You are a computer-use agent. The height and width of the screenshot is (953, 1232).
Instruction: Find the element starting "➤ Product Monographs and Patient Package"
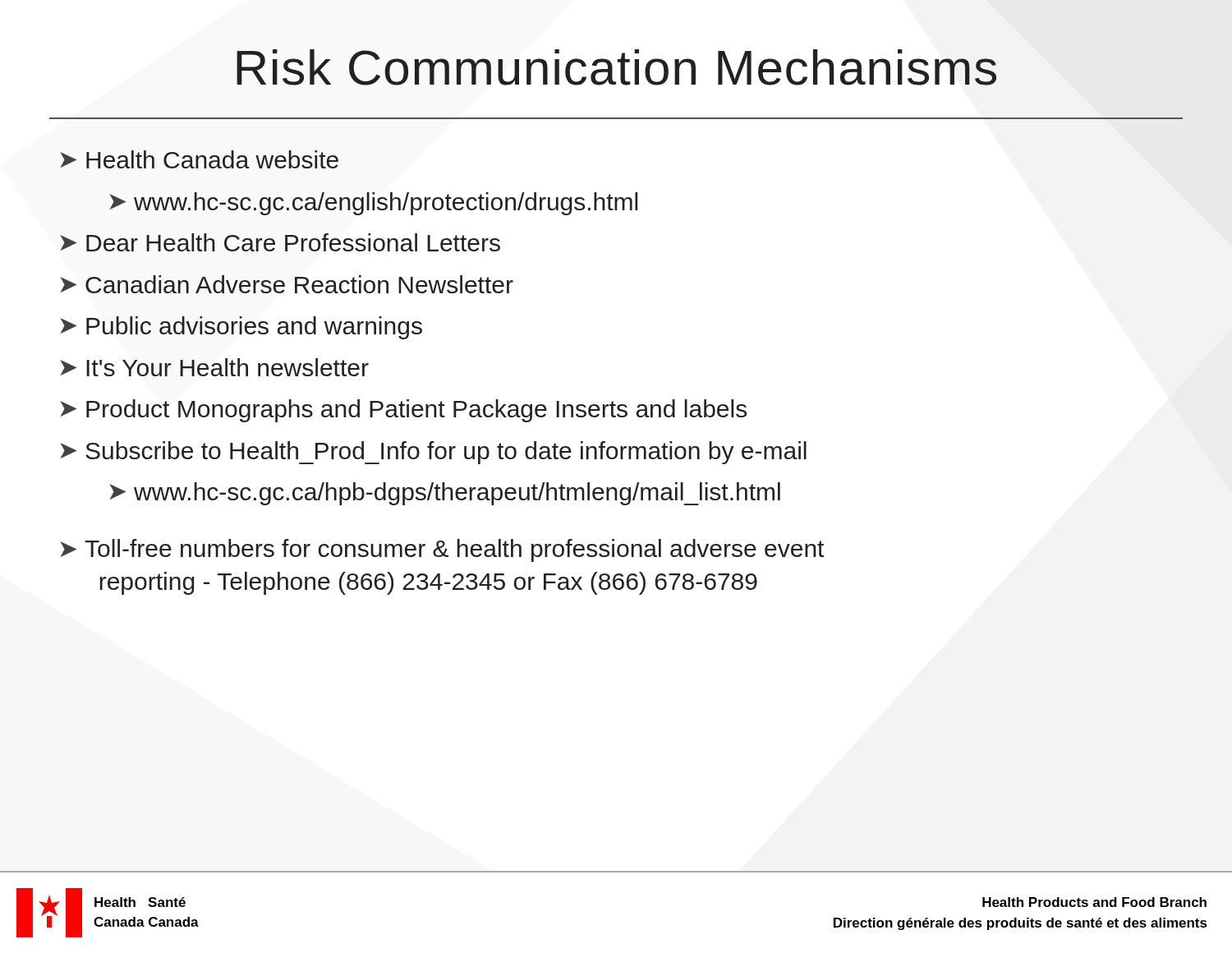point(403,409)
